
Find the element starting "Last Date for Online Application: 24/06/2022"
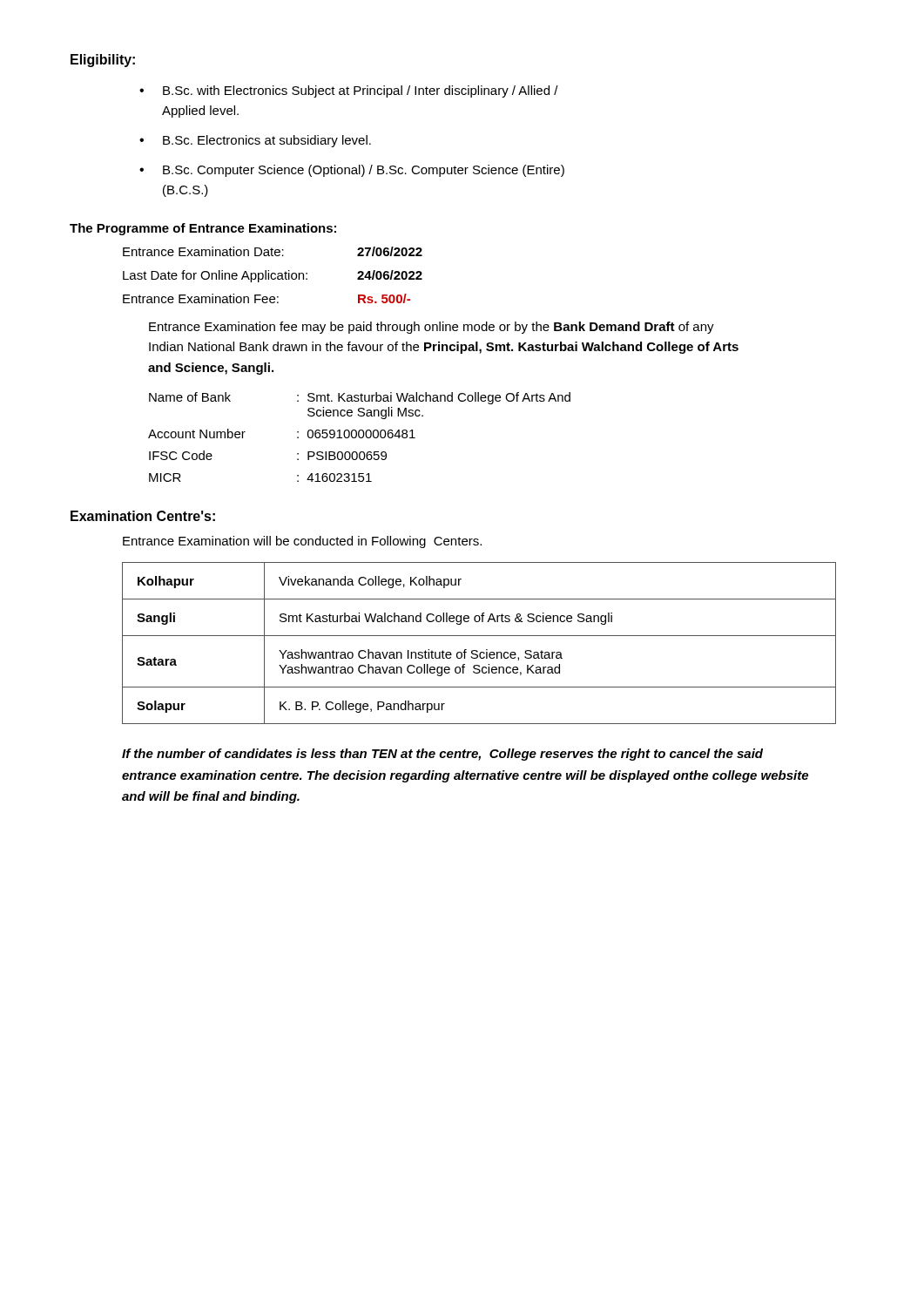[272, 275]
